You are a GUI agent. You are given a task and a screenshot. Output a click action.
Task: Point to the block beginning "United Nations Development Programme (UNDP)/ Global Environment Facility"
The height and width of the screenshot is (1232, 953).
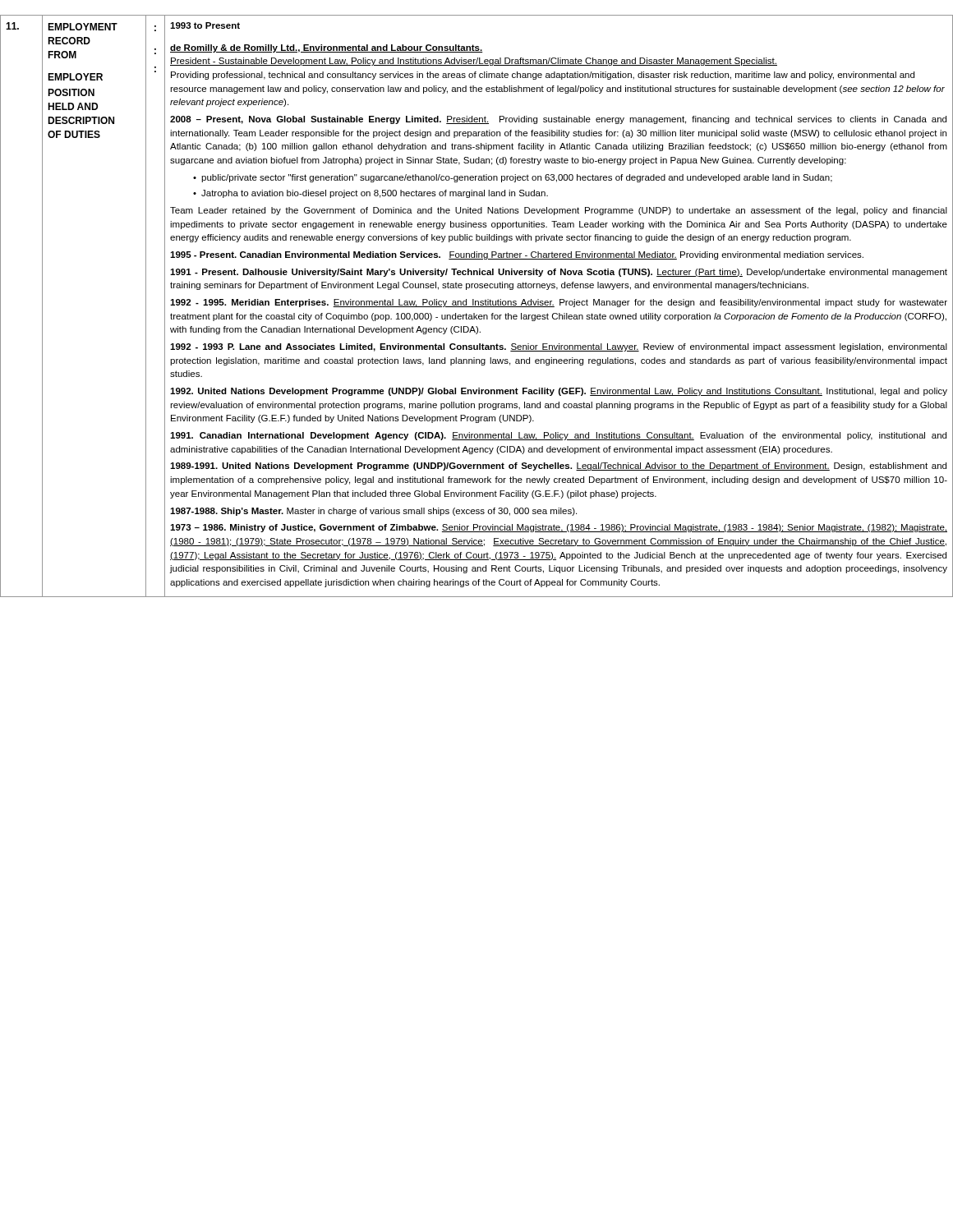point(559,405)
